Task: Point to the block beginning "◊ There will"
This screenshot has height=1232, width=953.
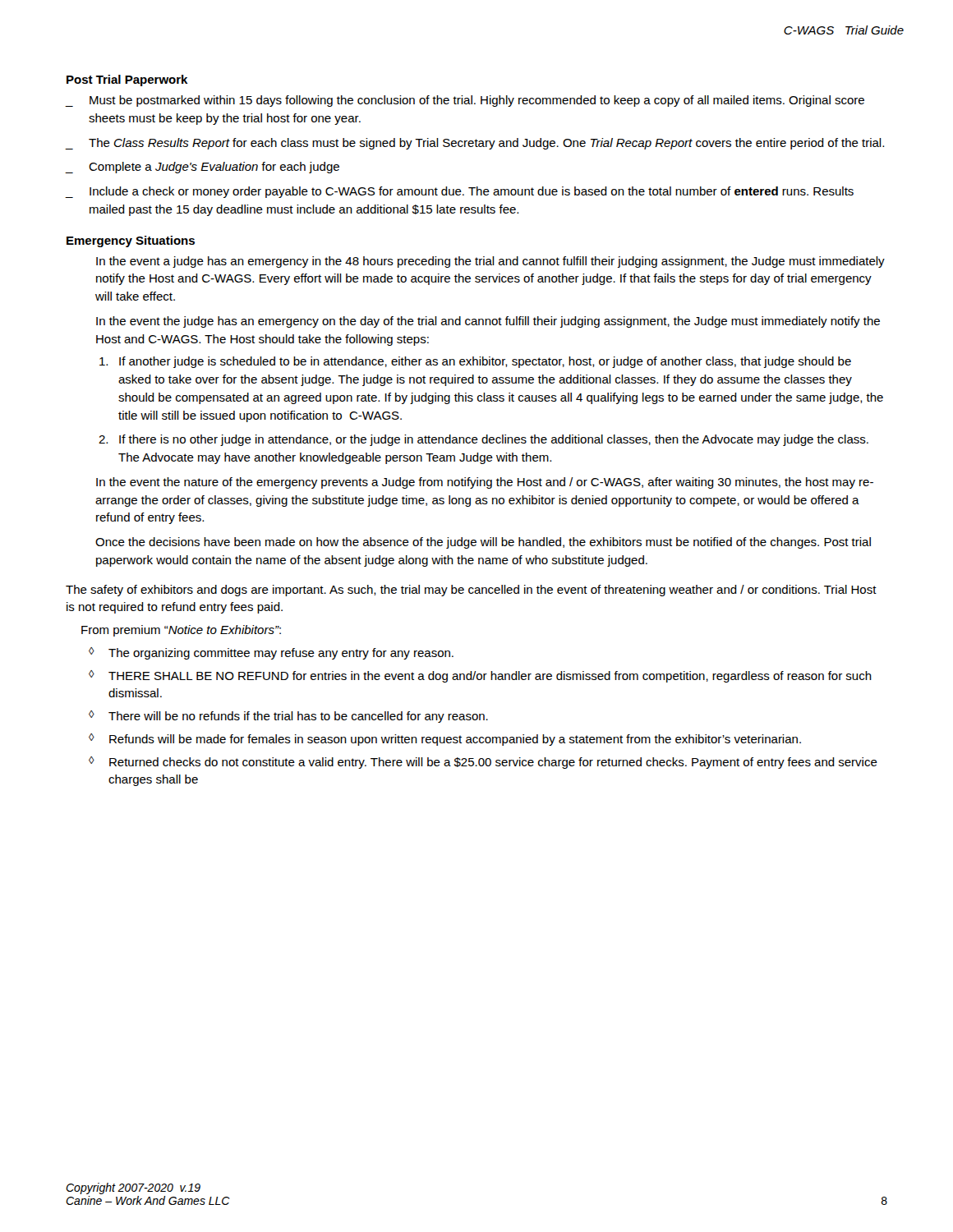Action: pos(488,716)
